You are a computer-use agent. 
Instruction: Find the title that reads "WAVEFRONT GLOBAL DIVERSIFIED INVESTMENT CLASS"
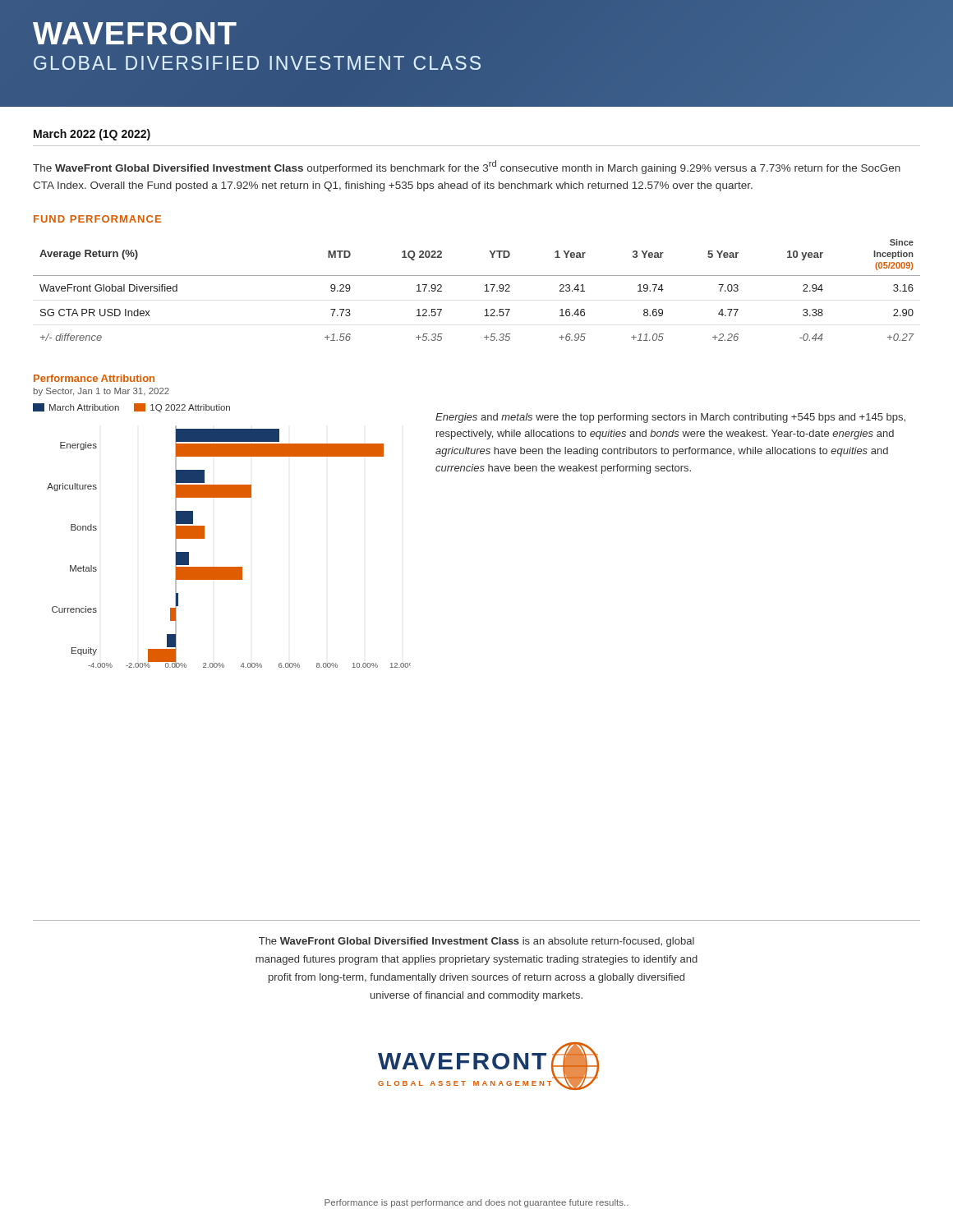point(258,46)
